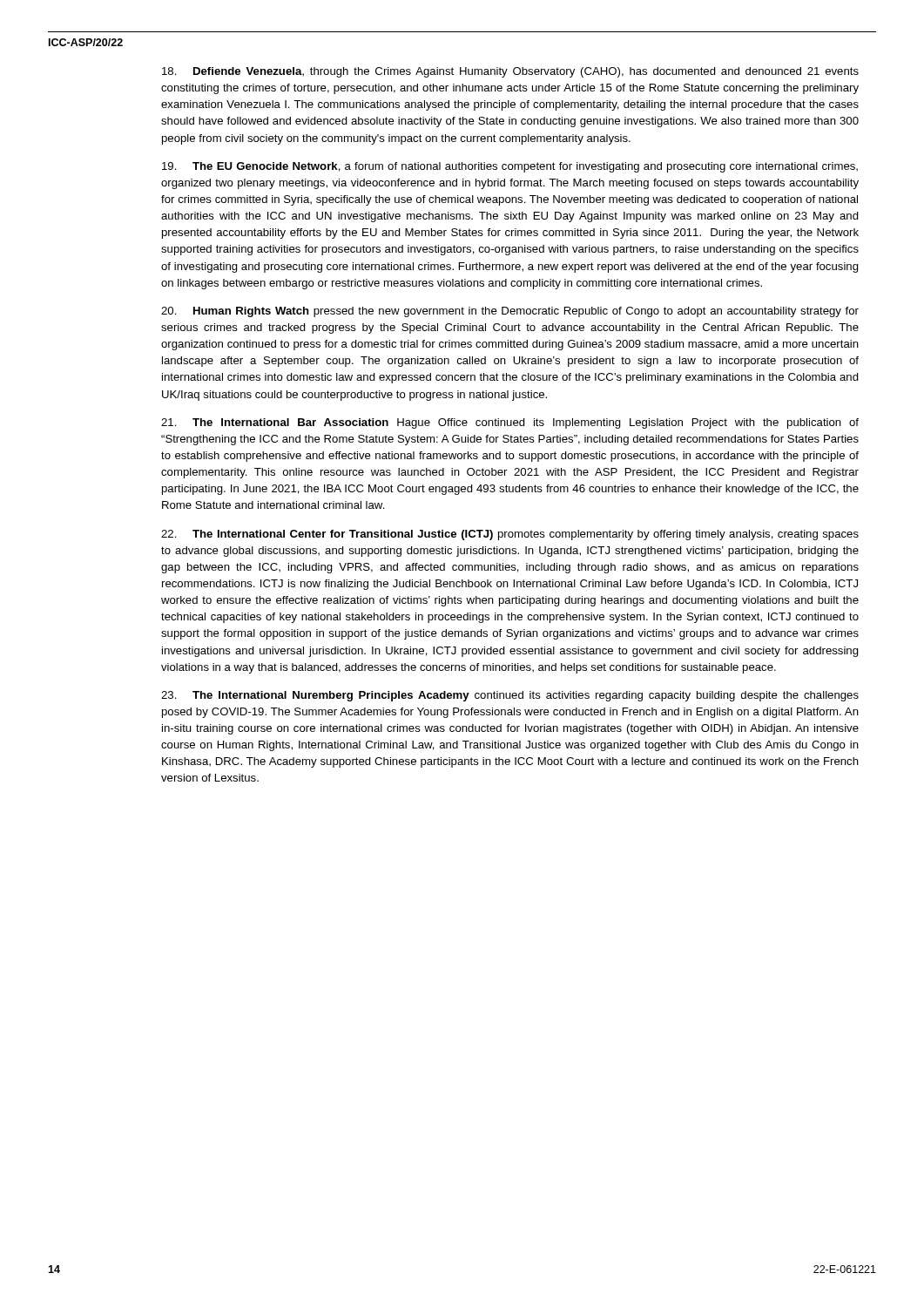Locate the text starting "21.The International Bar"
924x1307 pixels.
tap(510, 463)
